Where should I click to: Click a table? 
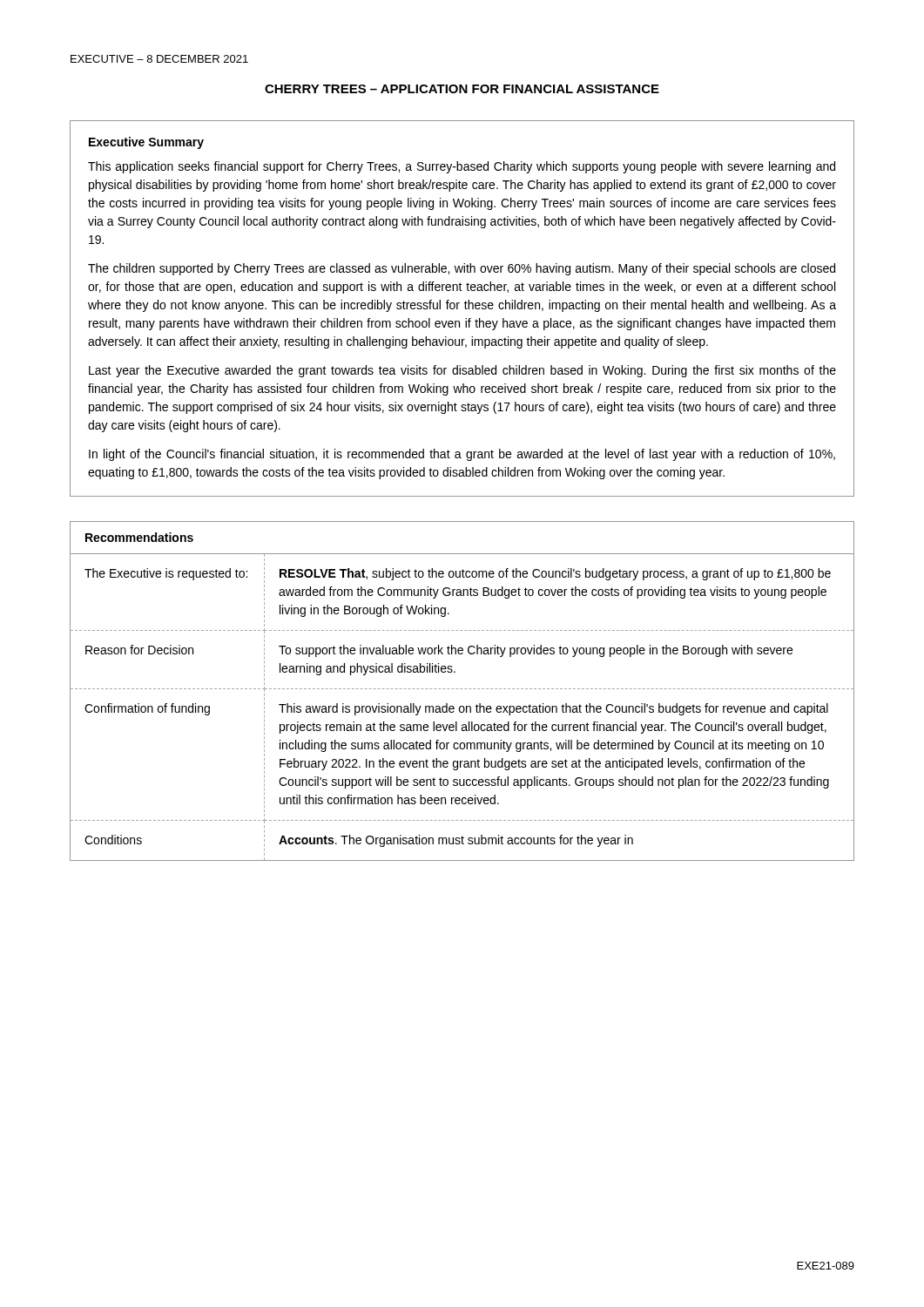pyautogui.click(x=462, y=691)
